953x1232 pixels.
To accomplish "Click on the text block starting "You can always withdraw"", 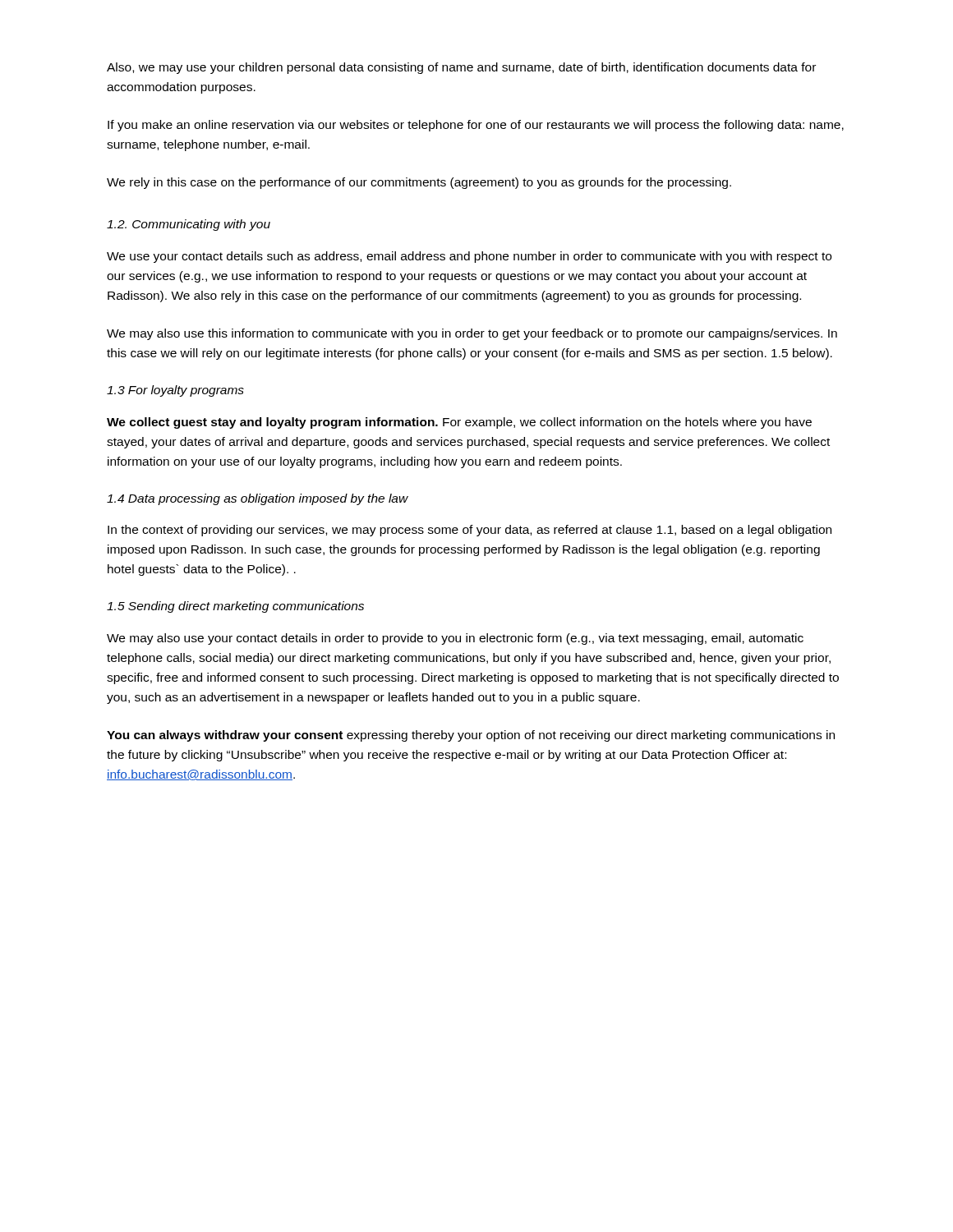I will click(471, 754).
